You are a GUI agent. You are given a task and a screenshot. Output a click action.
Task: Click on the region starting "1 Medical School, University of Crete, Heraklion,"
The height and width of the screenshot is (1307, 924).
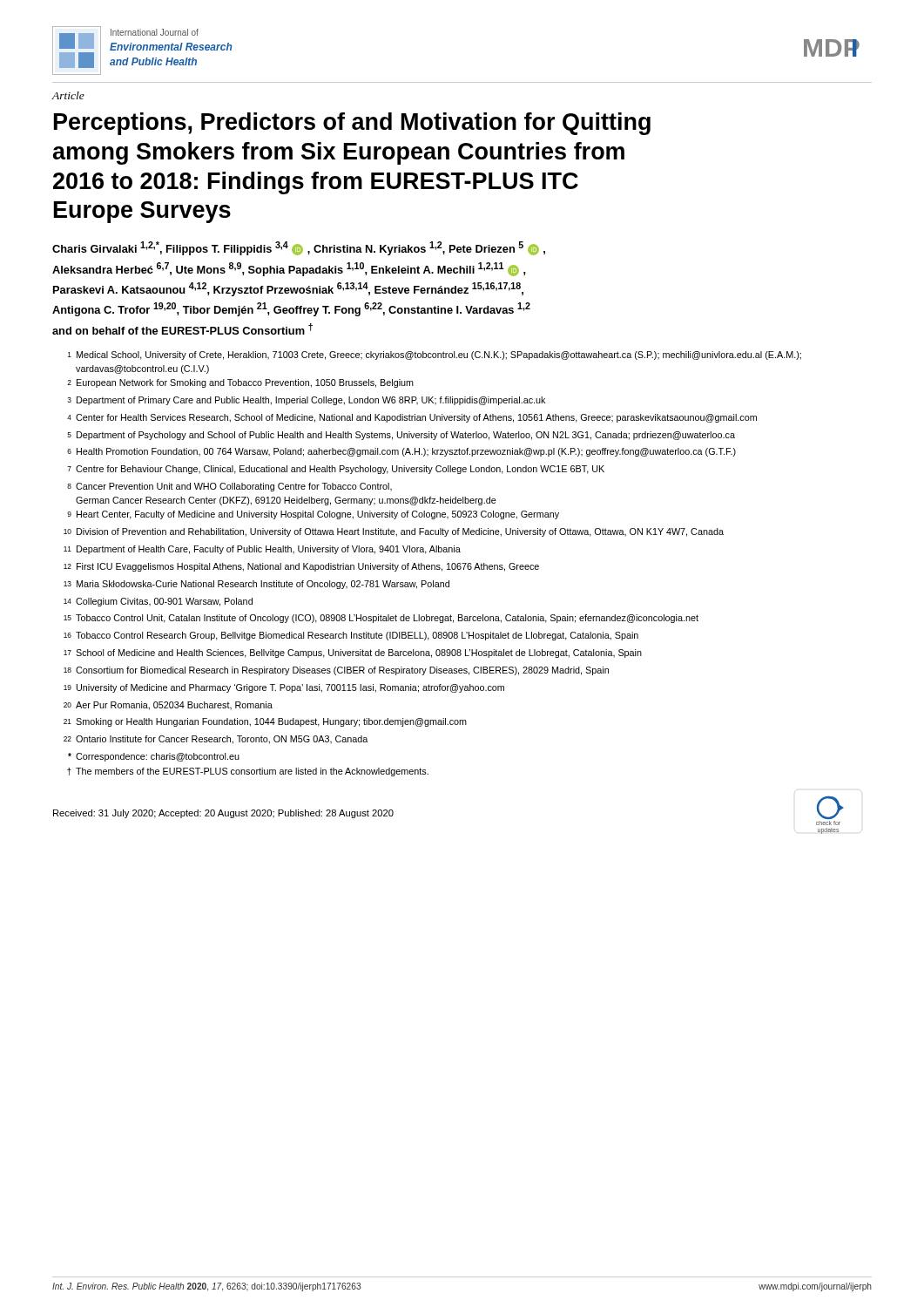click(x=462, y=362)
